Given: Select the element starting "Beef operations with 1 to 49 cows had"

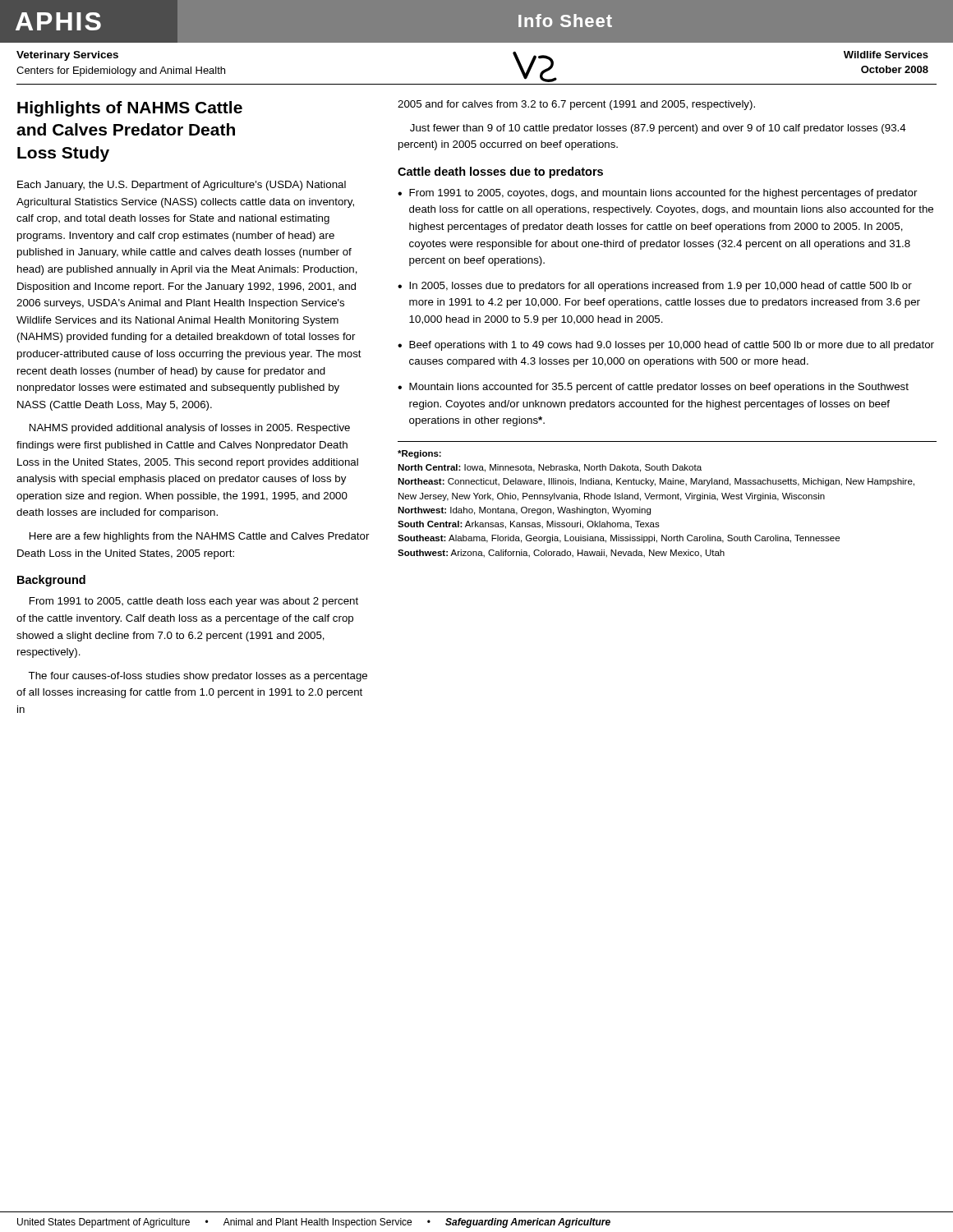Looking at the screenshot, I should (673, 353).
